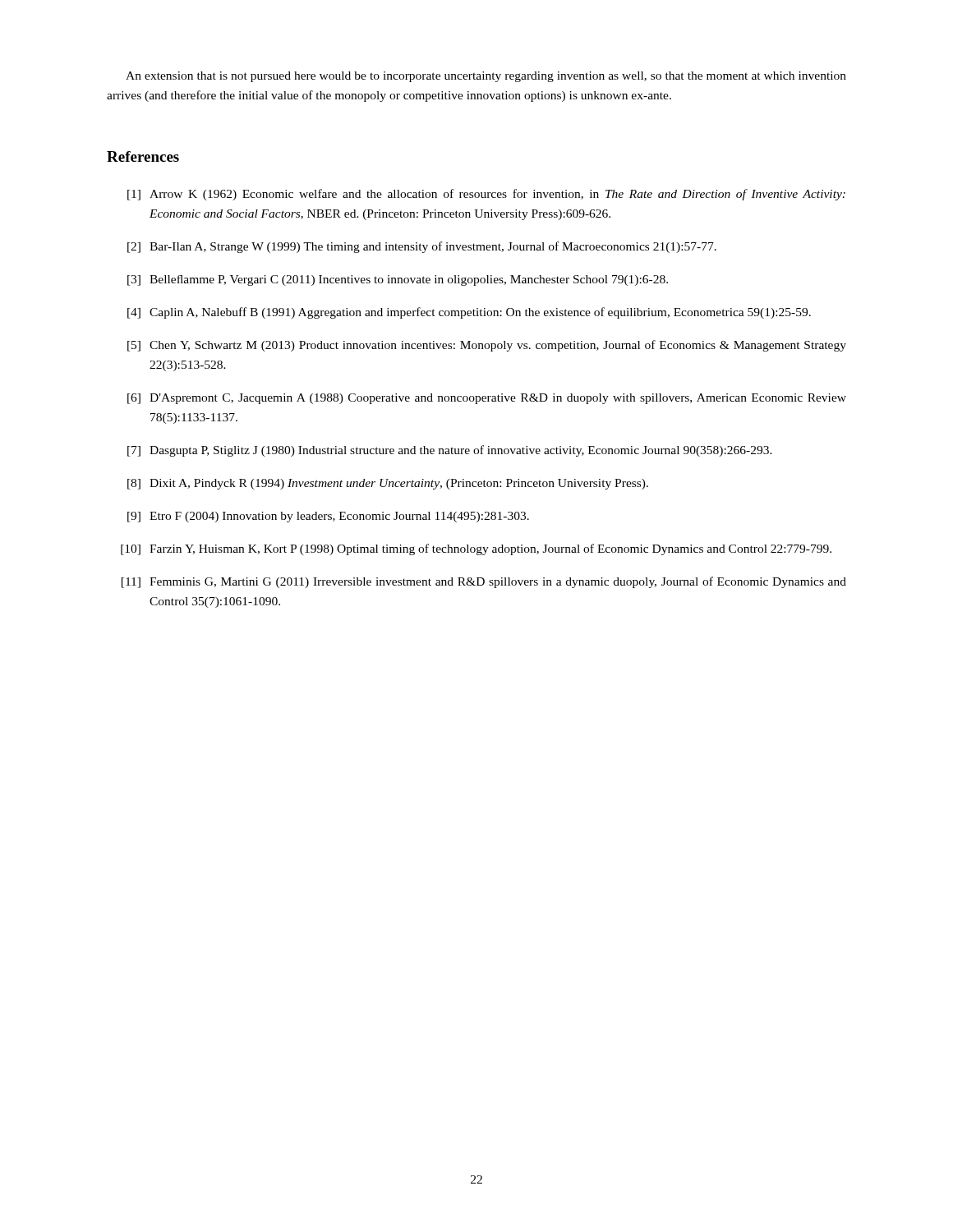Find the text starting "[10] Farzin Y, Huisman K, Kort P"
This screenshot has height=1232, width=953.
[476, 549]
